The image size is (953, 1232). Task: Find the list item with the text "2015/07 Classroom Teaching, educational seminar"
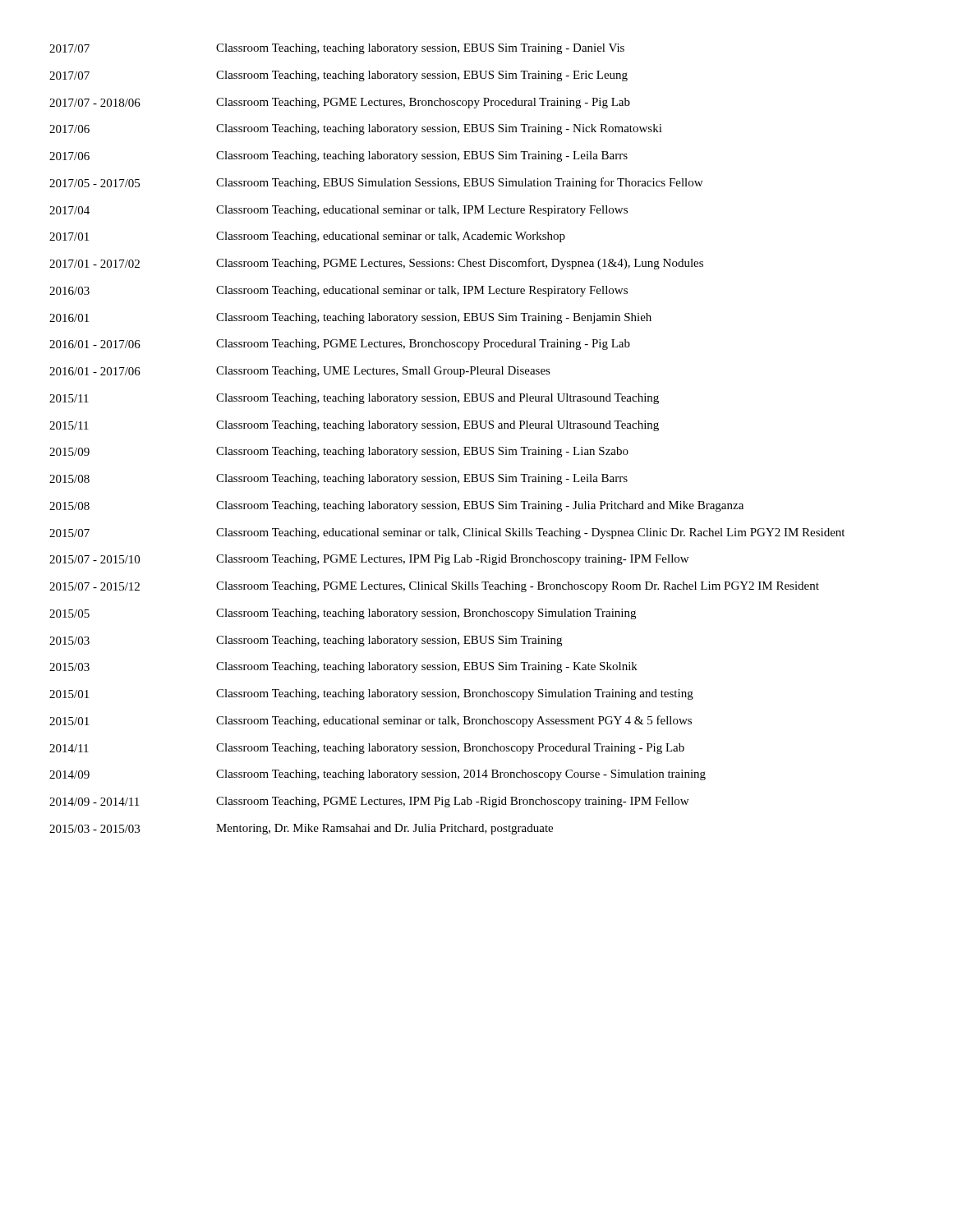point(476,533)
